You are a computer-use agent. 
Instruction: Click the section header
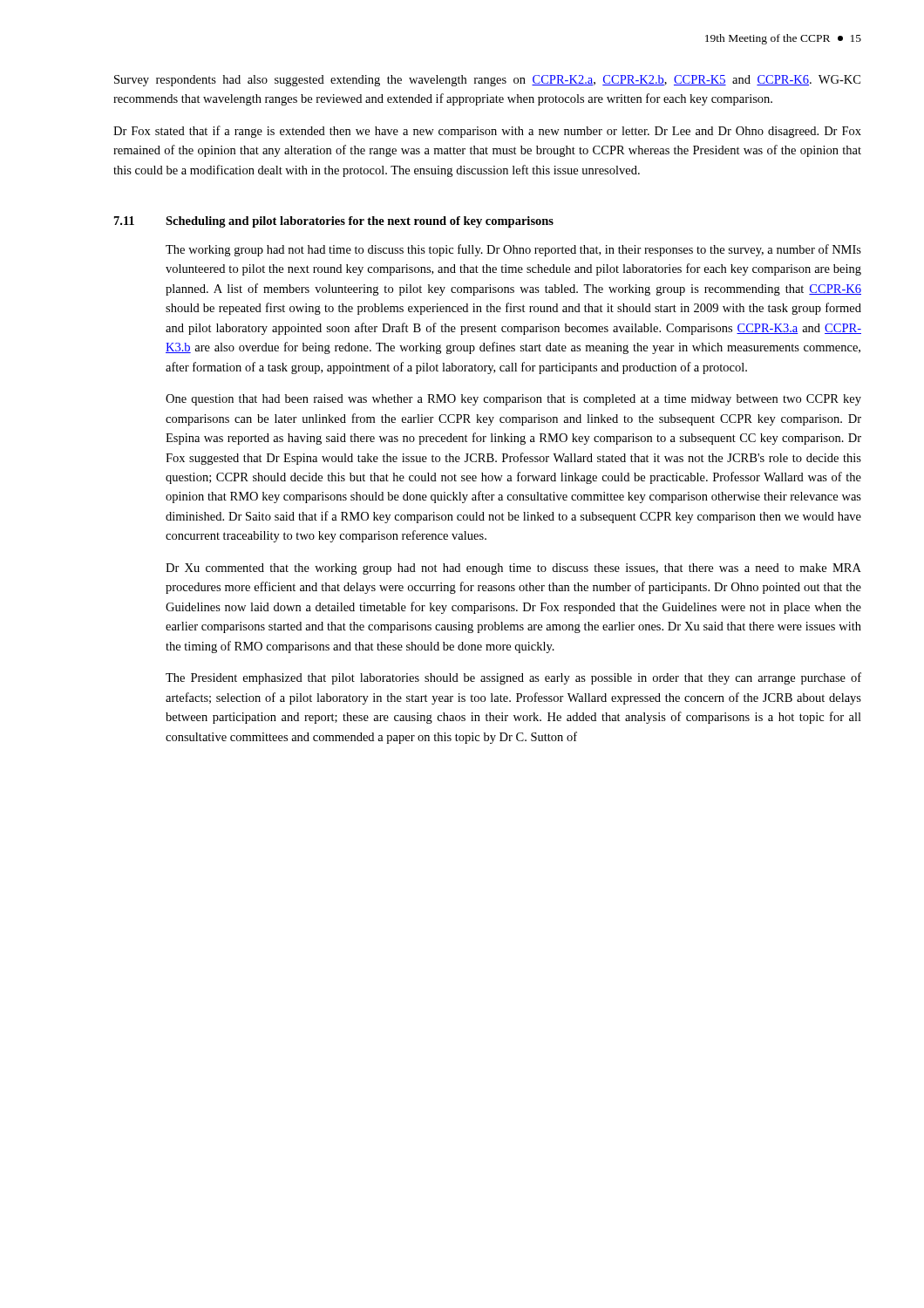coord(333,221)
